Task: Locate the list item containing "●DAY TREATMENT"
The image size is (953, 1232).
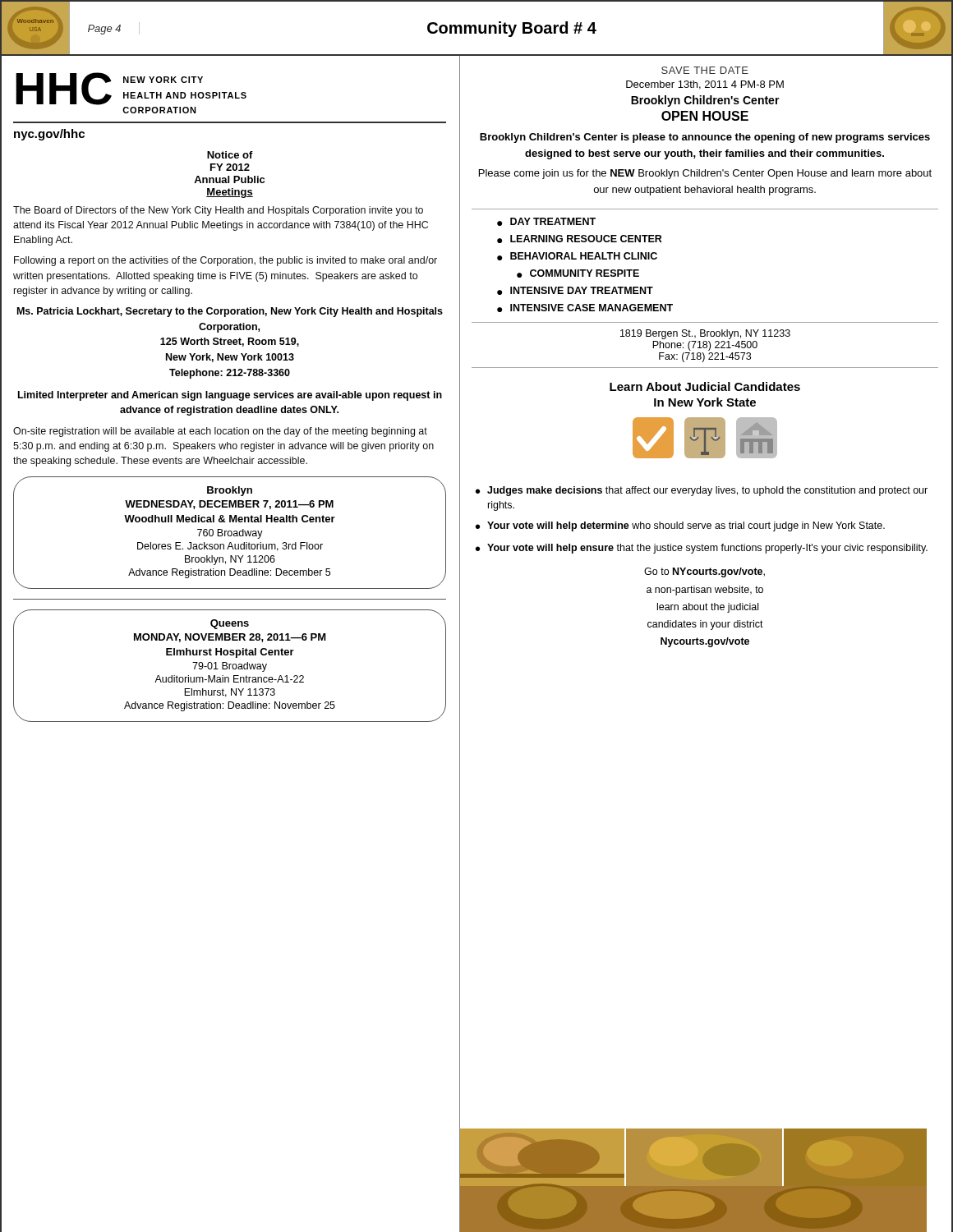Action: click(546, 223)
